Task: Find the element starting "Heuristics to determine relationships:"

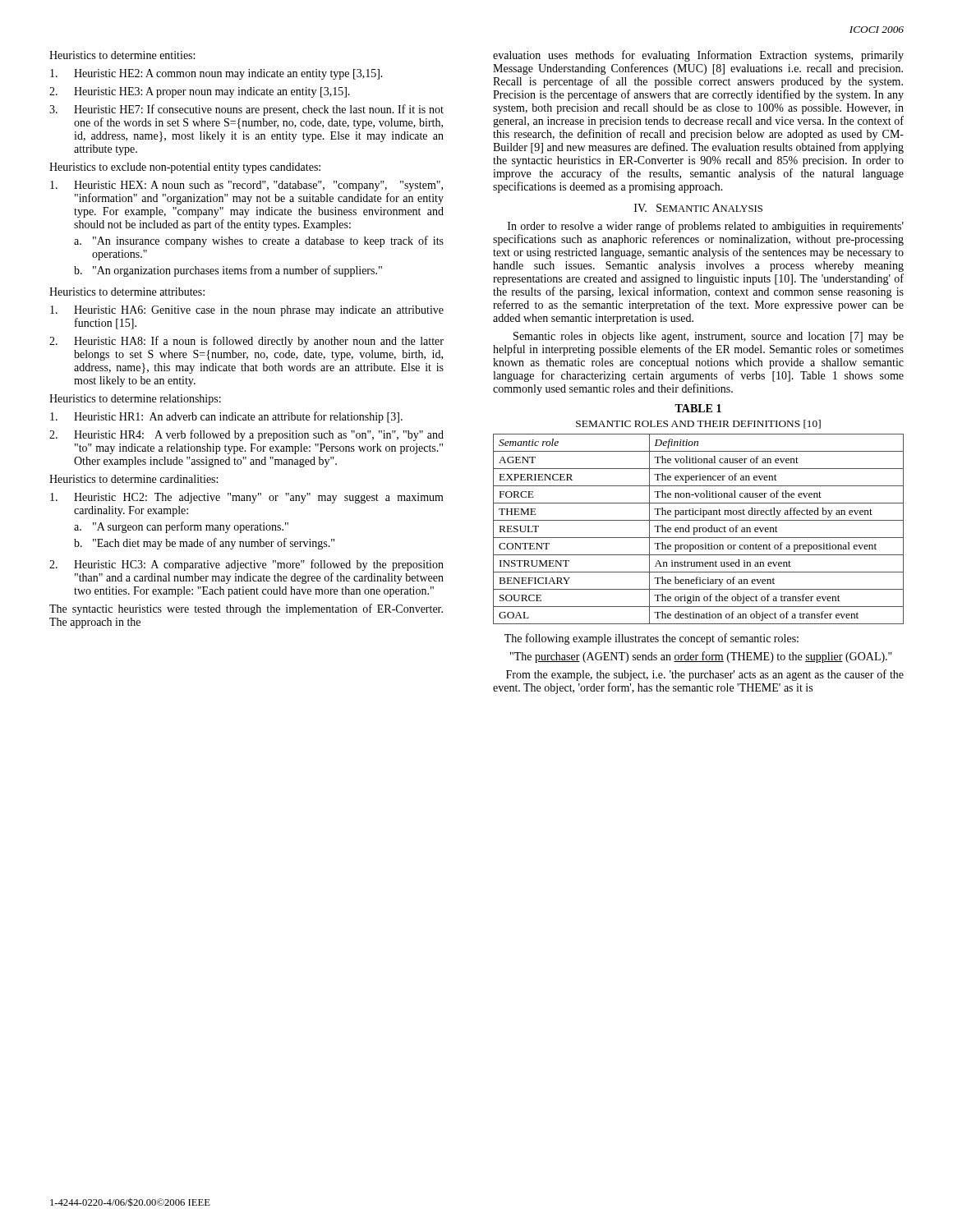Action: coord(135,400)
